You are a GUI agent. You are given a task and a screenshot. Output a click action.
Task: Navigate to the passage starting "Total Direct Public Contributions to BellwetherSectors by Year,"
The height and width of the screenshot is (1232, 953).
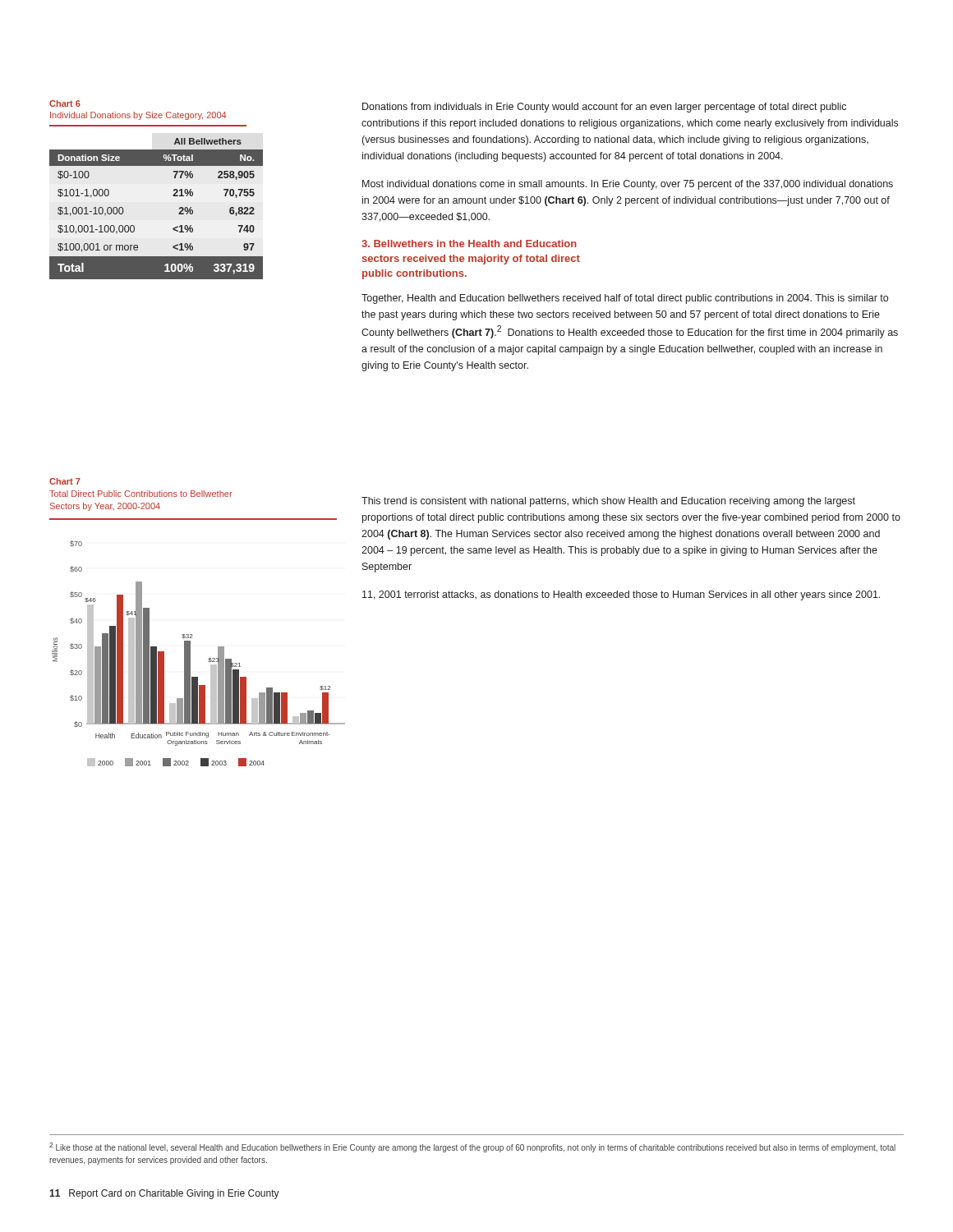(141, 500)
